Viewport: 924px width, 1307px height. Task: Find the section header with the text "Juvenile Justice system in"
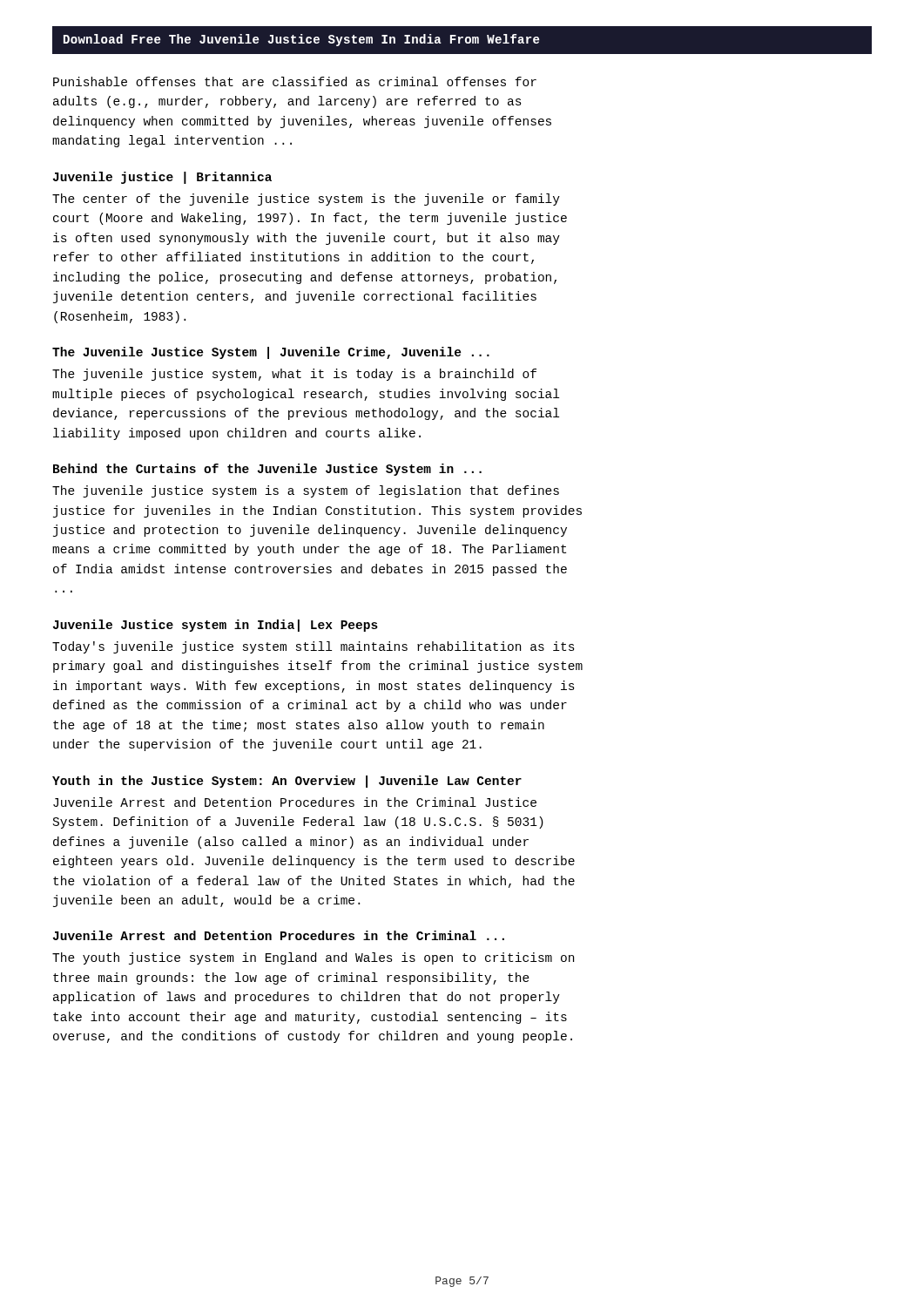[215, 625]
